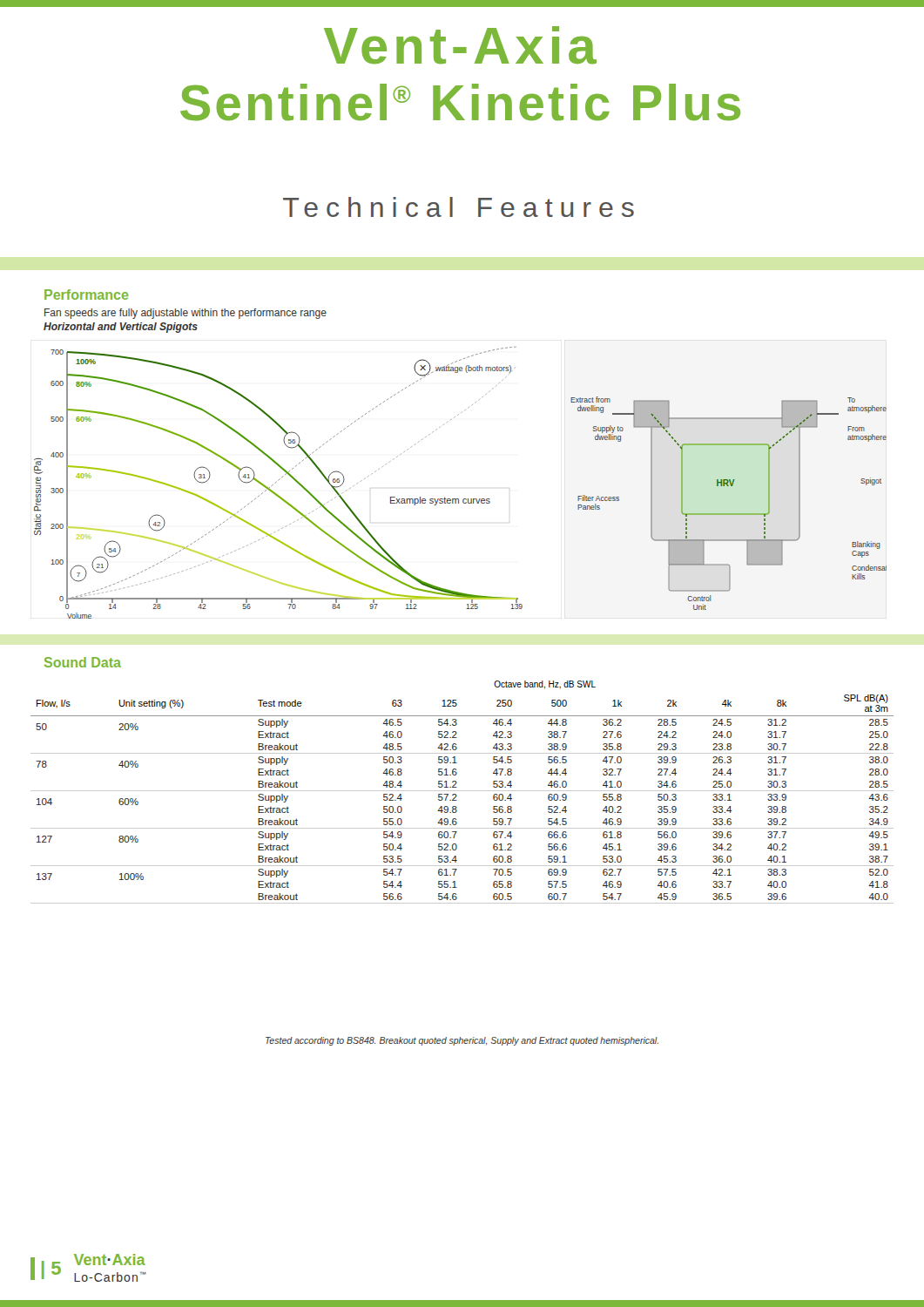
Task: Click on the engineering diagram
Action: pos(725,479)
